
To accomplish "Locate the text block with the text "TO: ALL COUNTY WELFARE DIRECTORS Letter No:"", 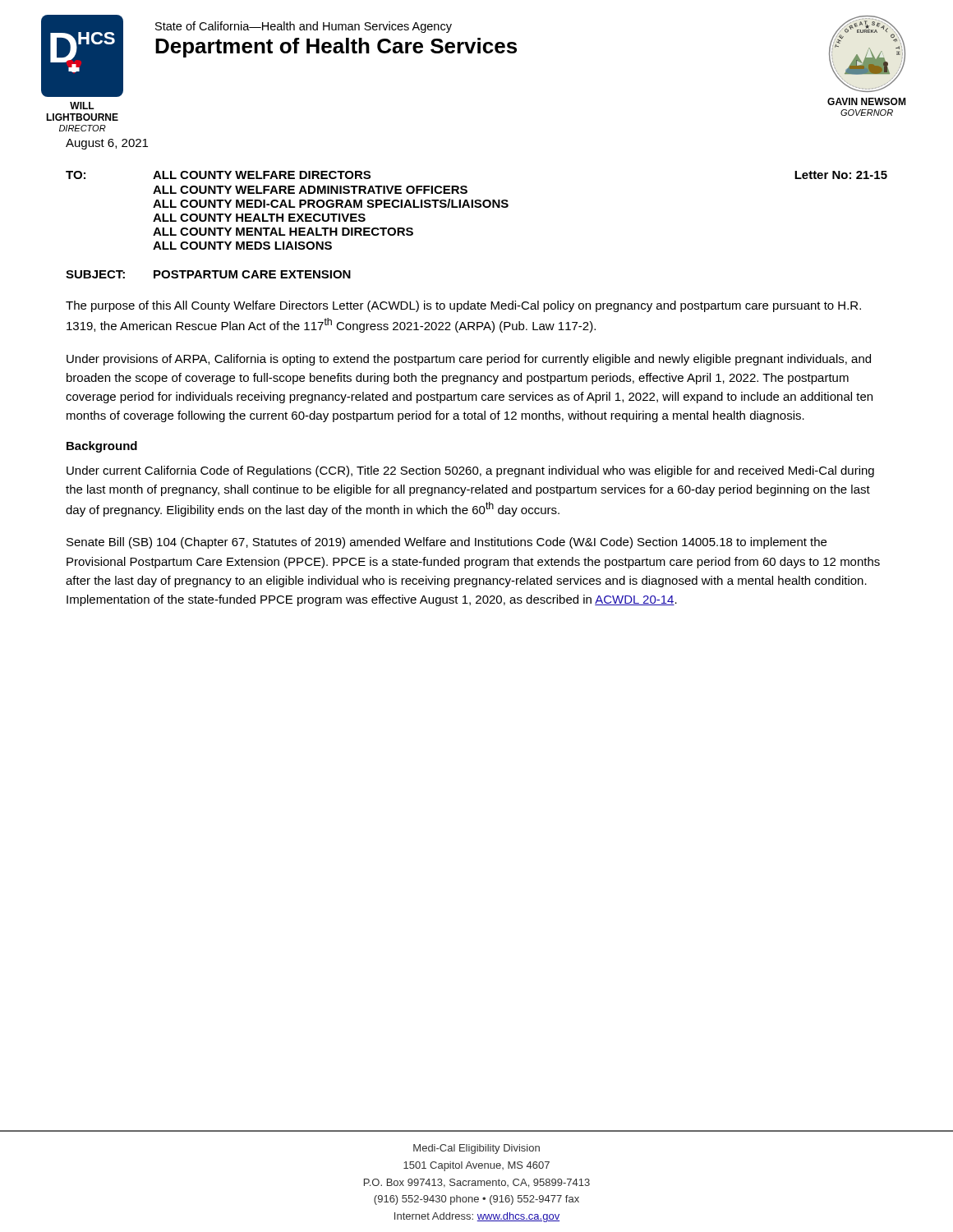I will 476,210.
